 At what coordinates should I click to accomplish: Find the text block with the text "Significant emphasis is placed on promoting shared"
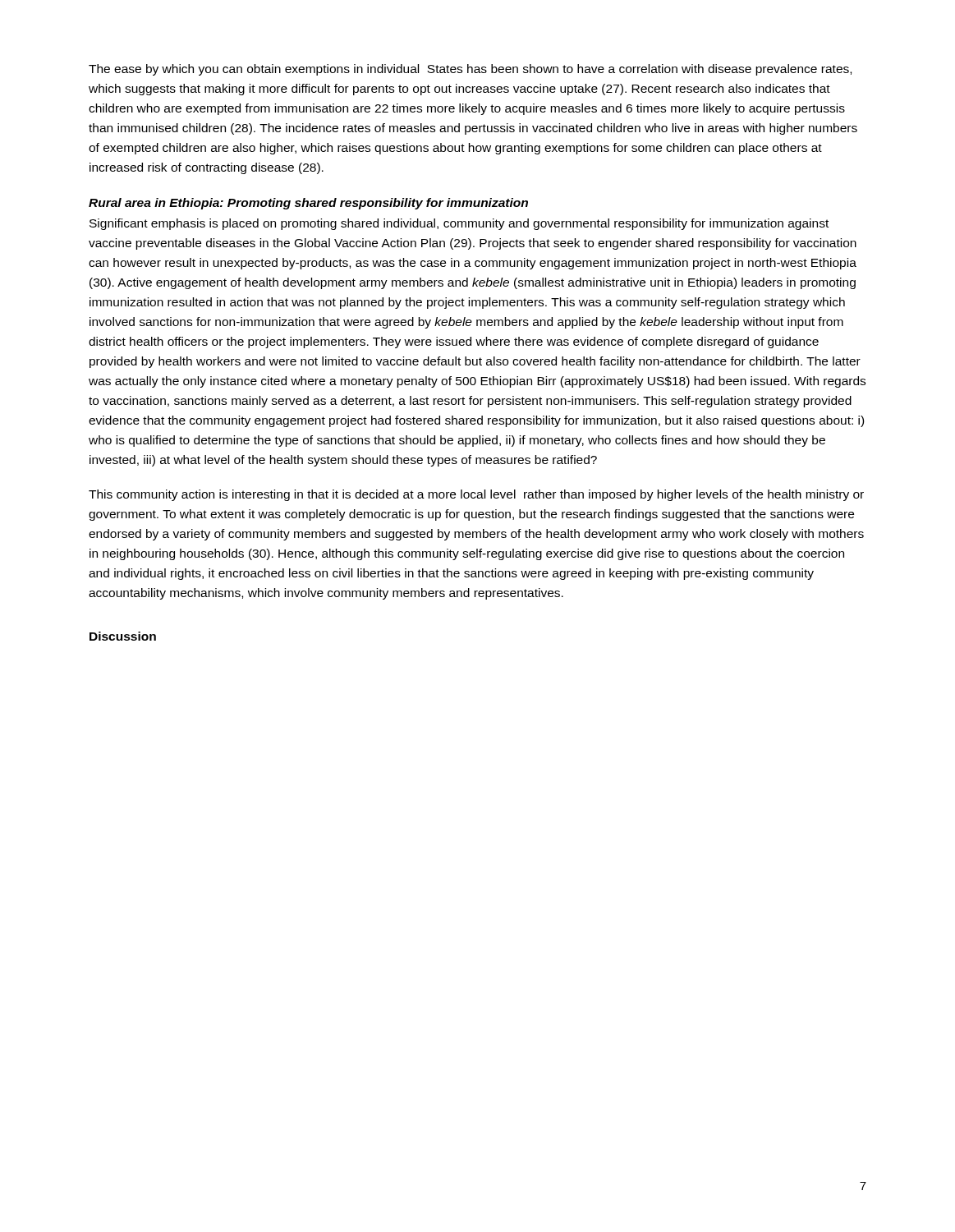[x=477, y=341]
